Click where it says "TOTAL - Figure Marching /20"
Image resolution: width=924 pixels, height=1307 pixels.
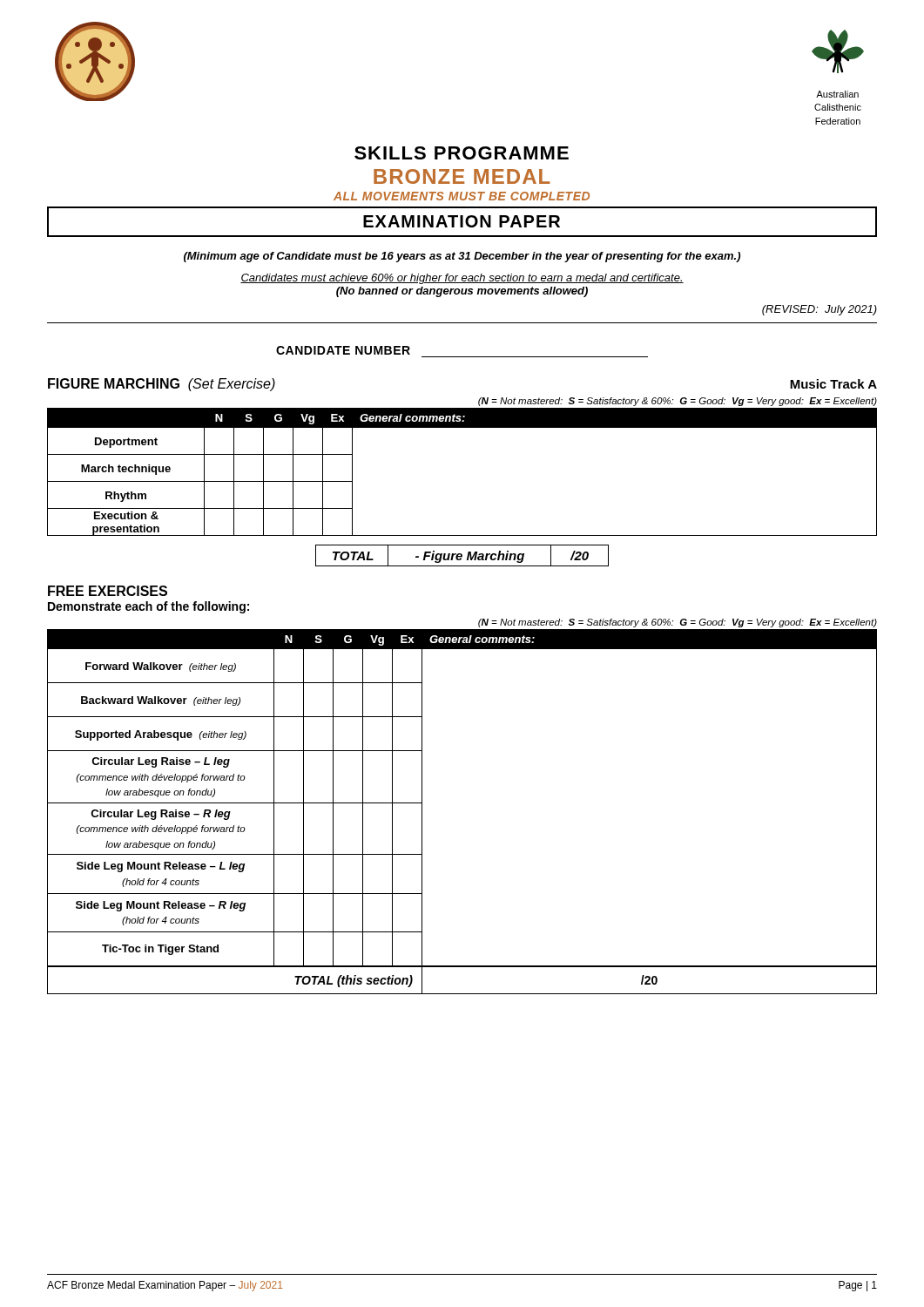tap(462, 556)
